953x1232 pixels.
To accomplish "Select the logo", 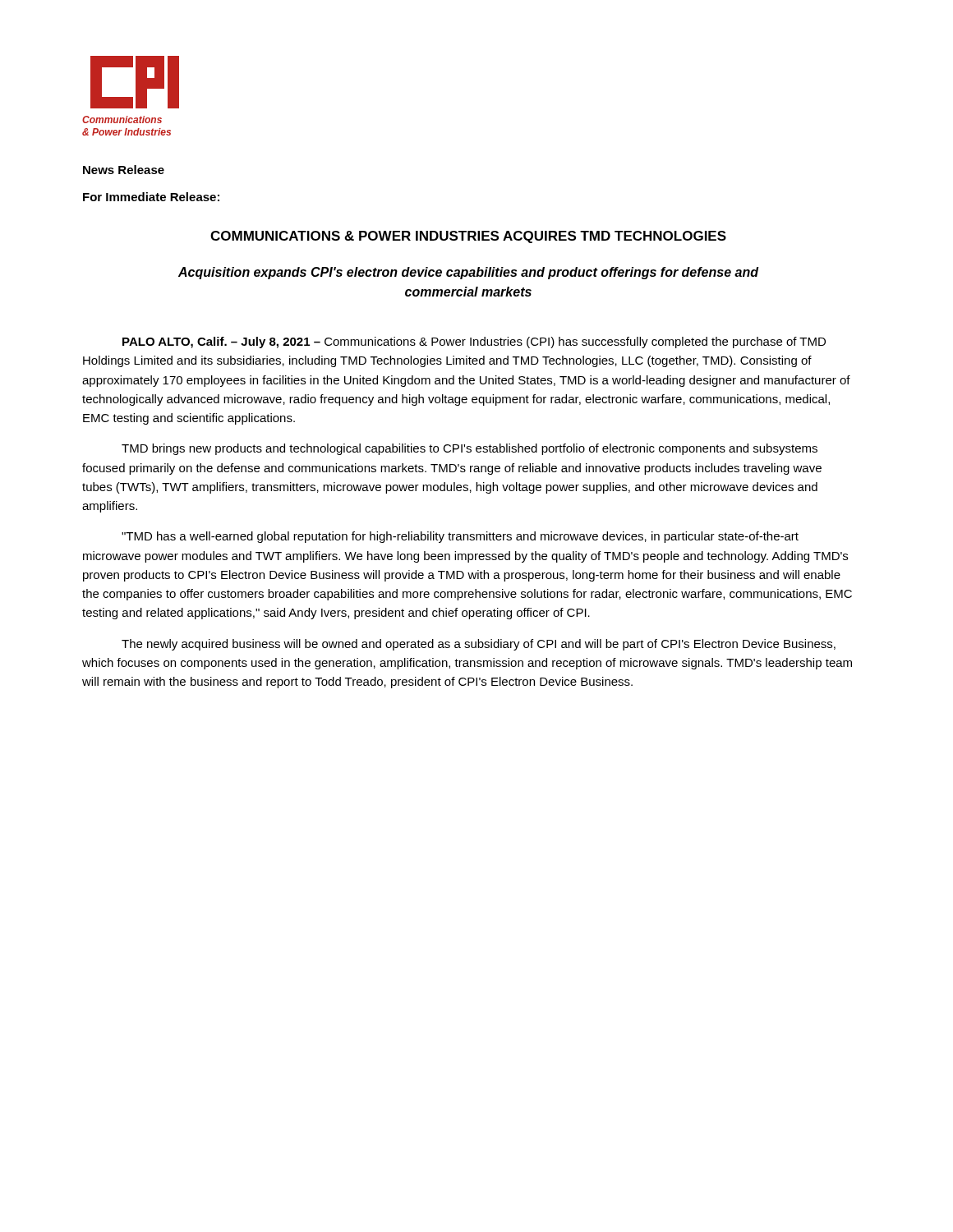I will tap(468, 94).
